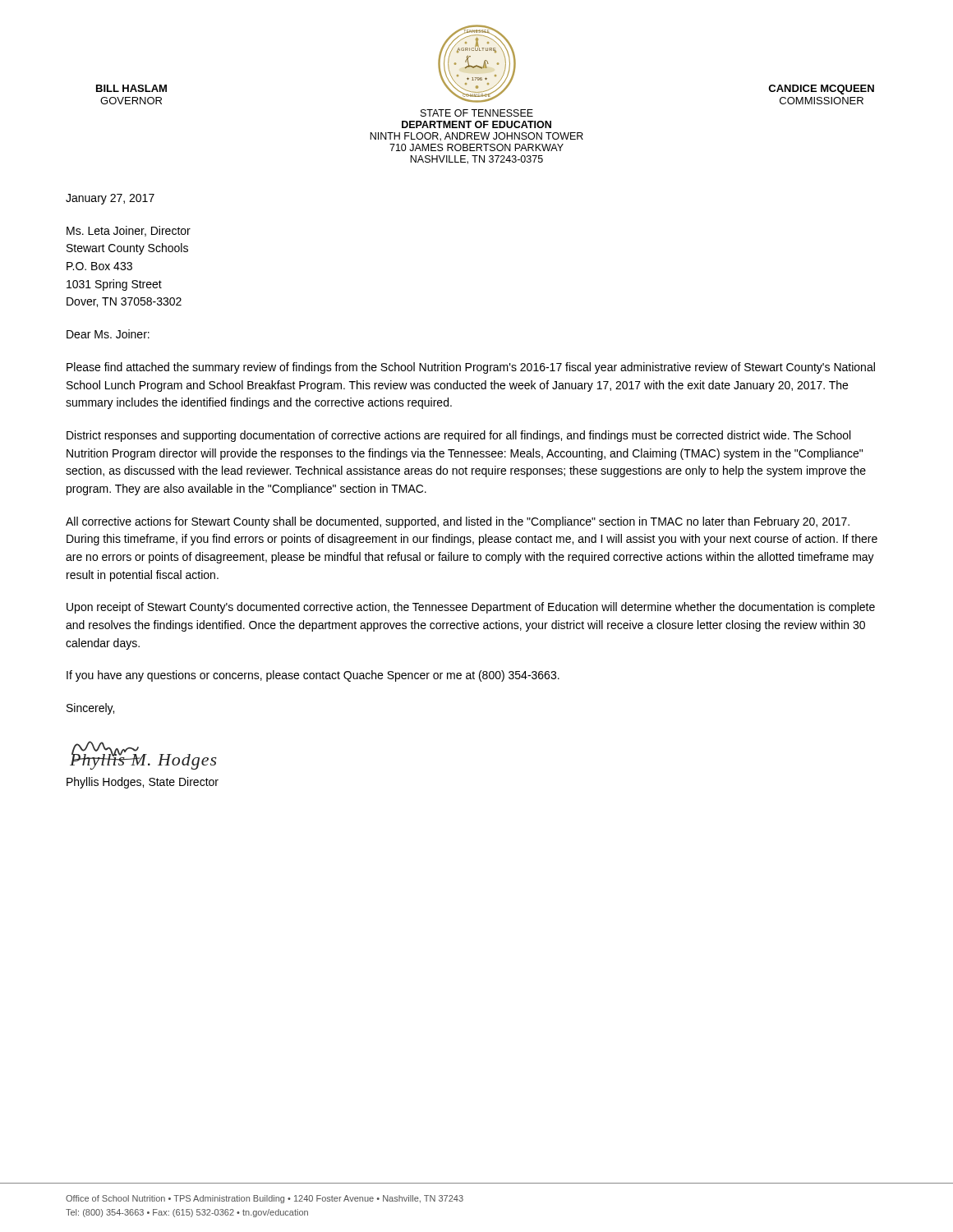Where is the passage that starts "Please find attached"?
This screenshot has width=953, height=1232.
click(471, 385)
